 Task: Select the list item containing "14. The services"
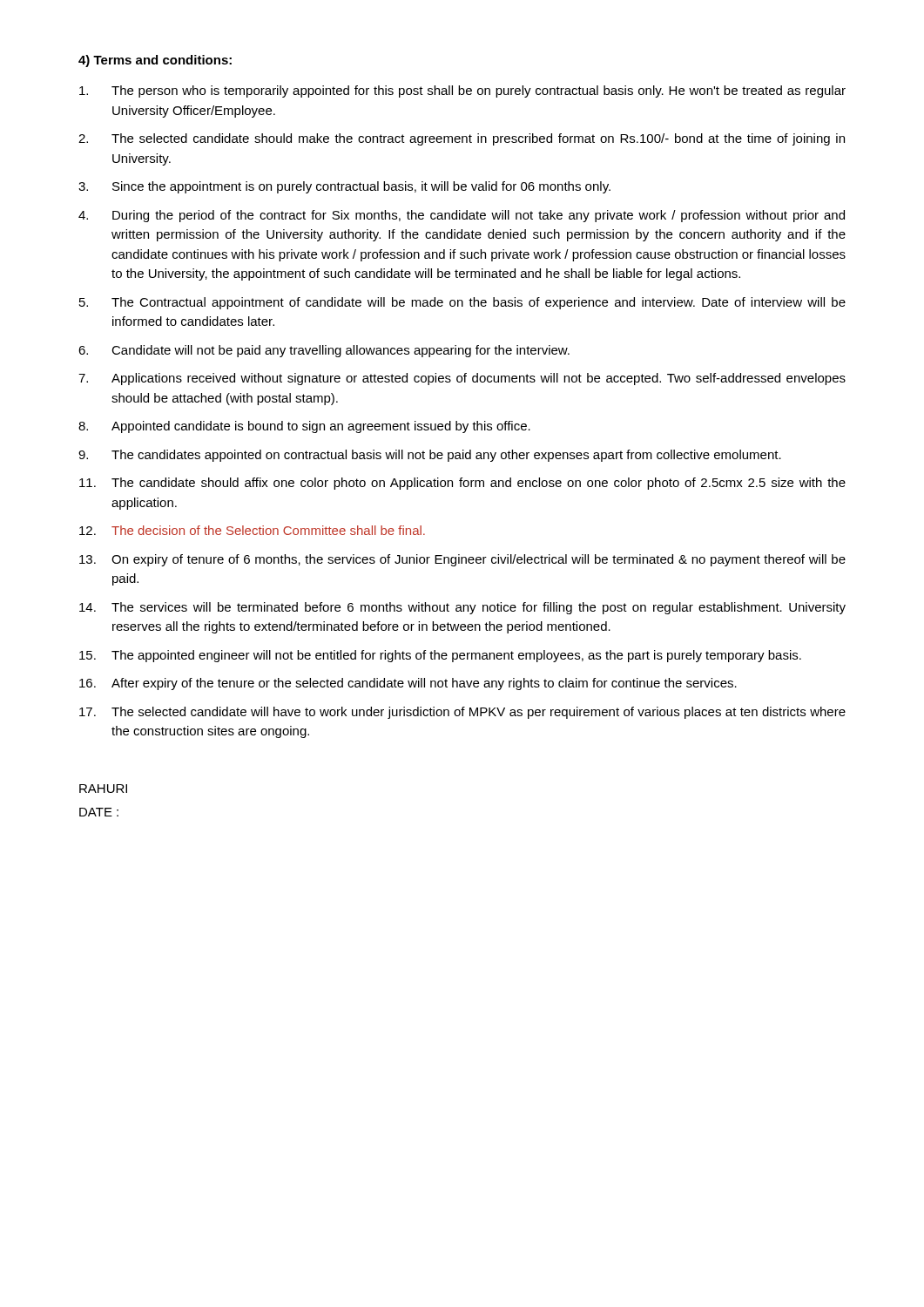click(462, 617)
